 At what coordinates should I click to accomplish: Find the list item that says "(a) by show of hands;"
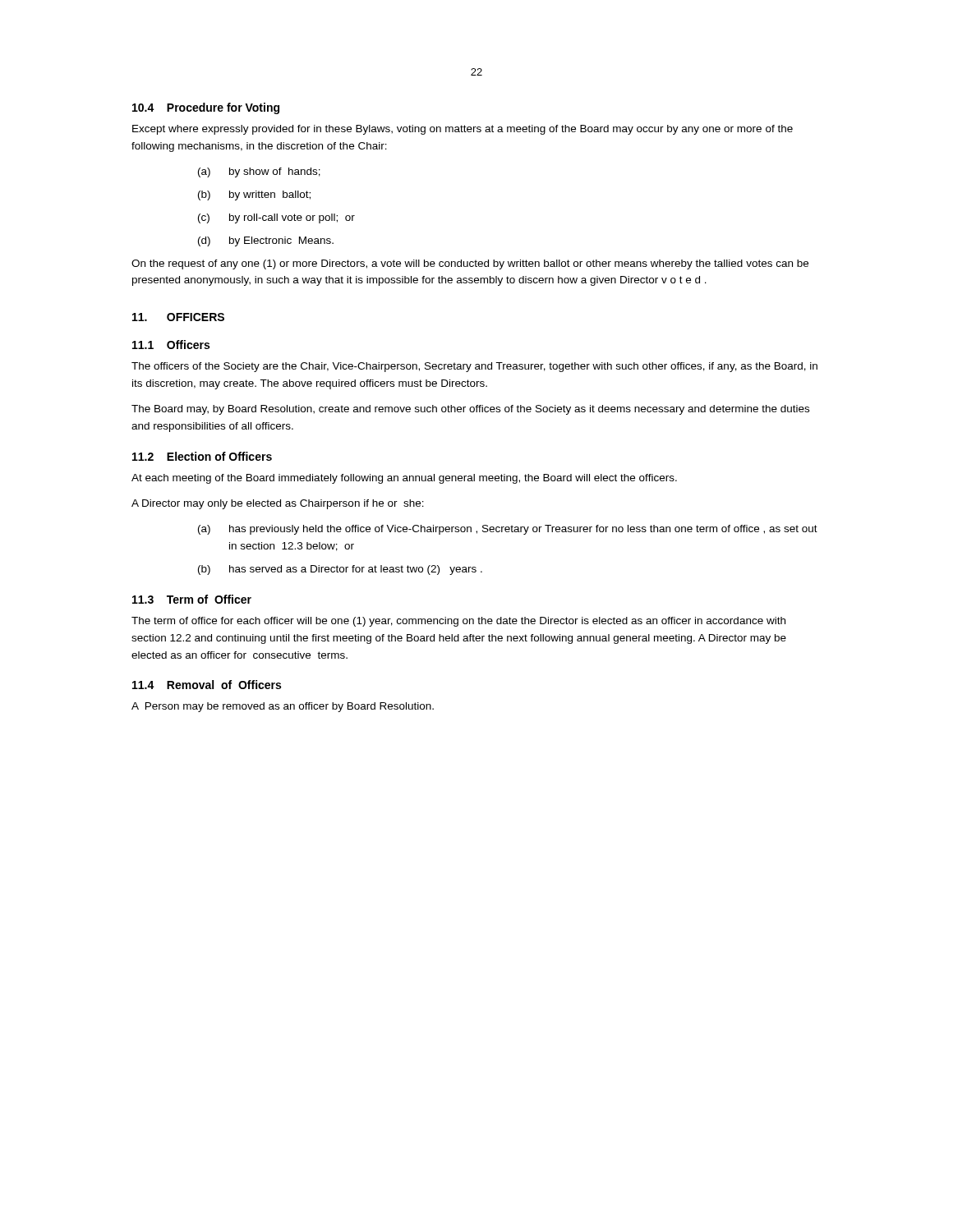259,172
